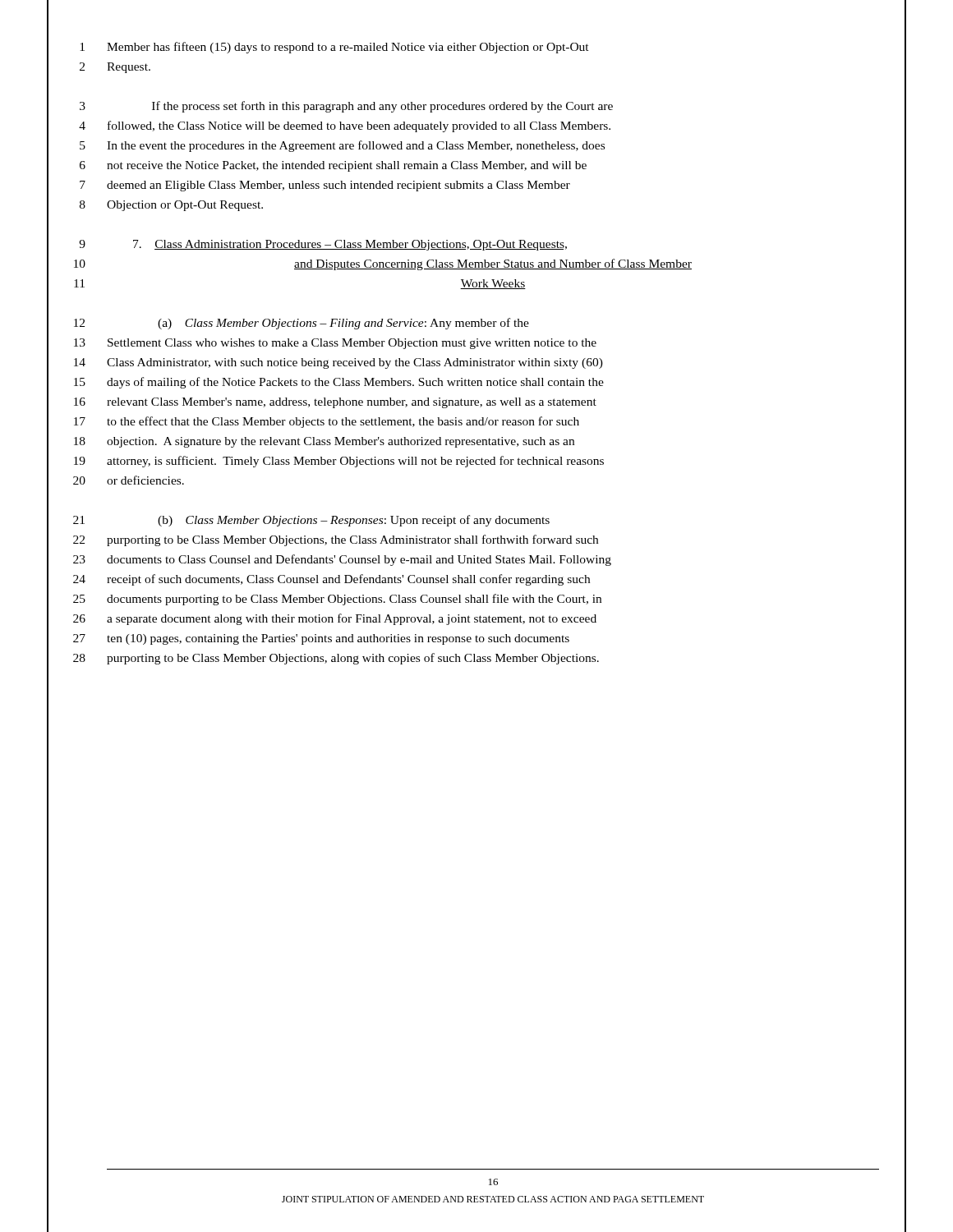Select the text containing "2 Request."

coord(129,67)
